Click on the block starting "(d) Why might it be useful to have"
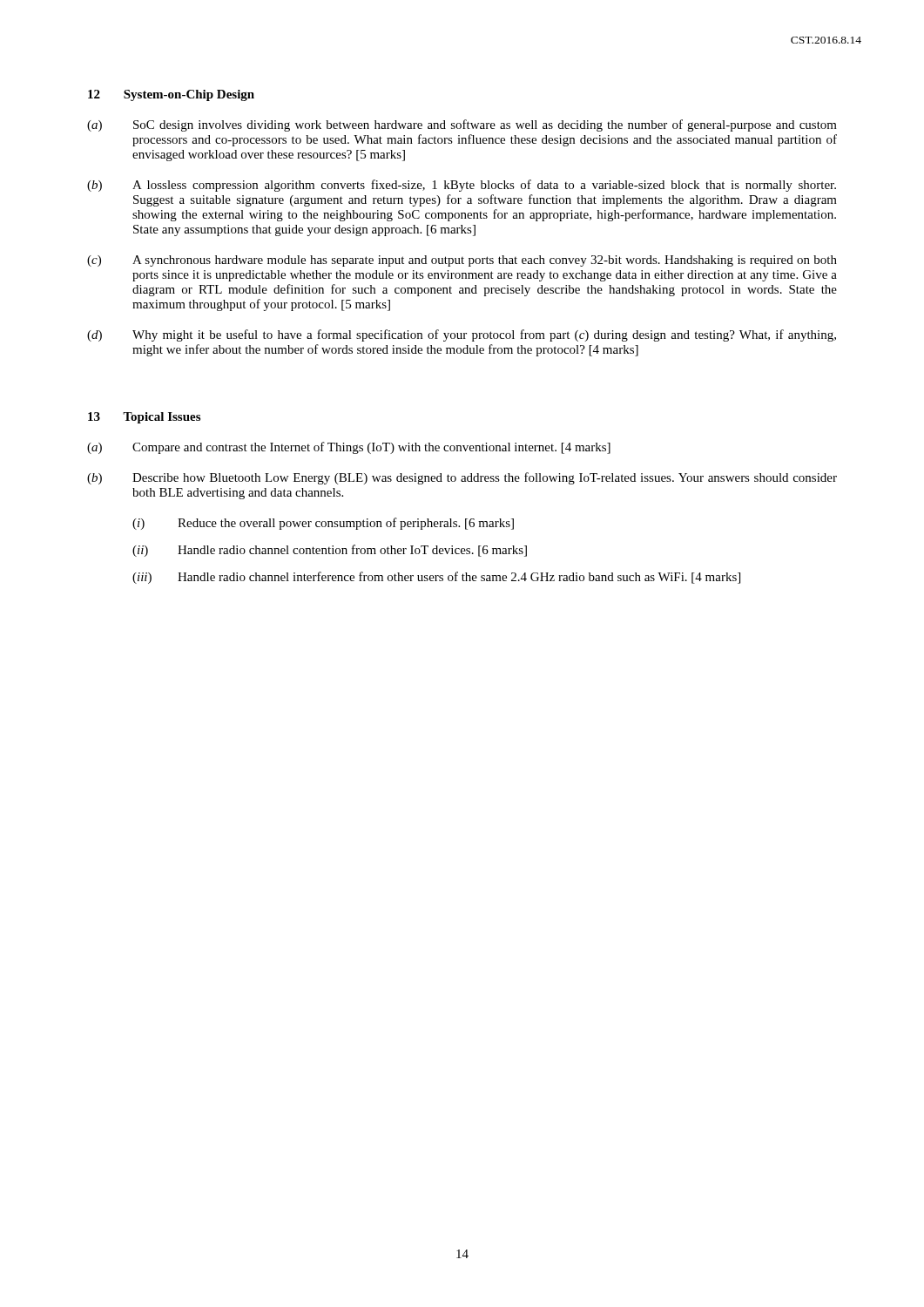Viewport: 924px width, 1307px height. (x=462, y=342)
